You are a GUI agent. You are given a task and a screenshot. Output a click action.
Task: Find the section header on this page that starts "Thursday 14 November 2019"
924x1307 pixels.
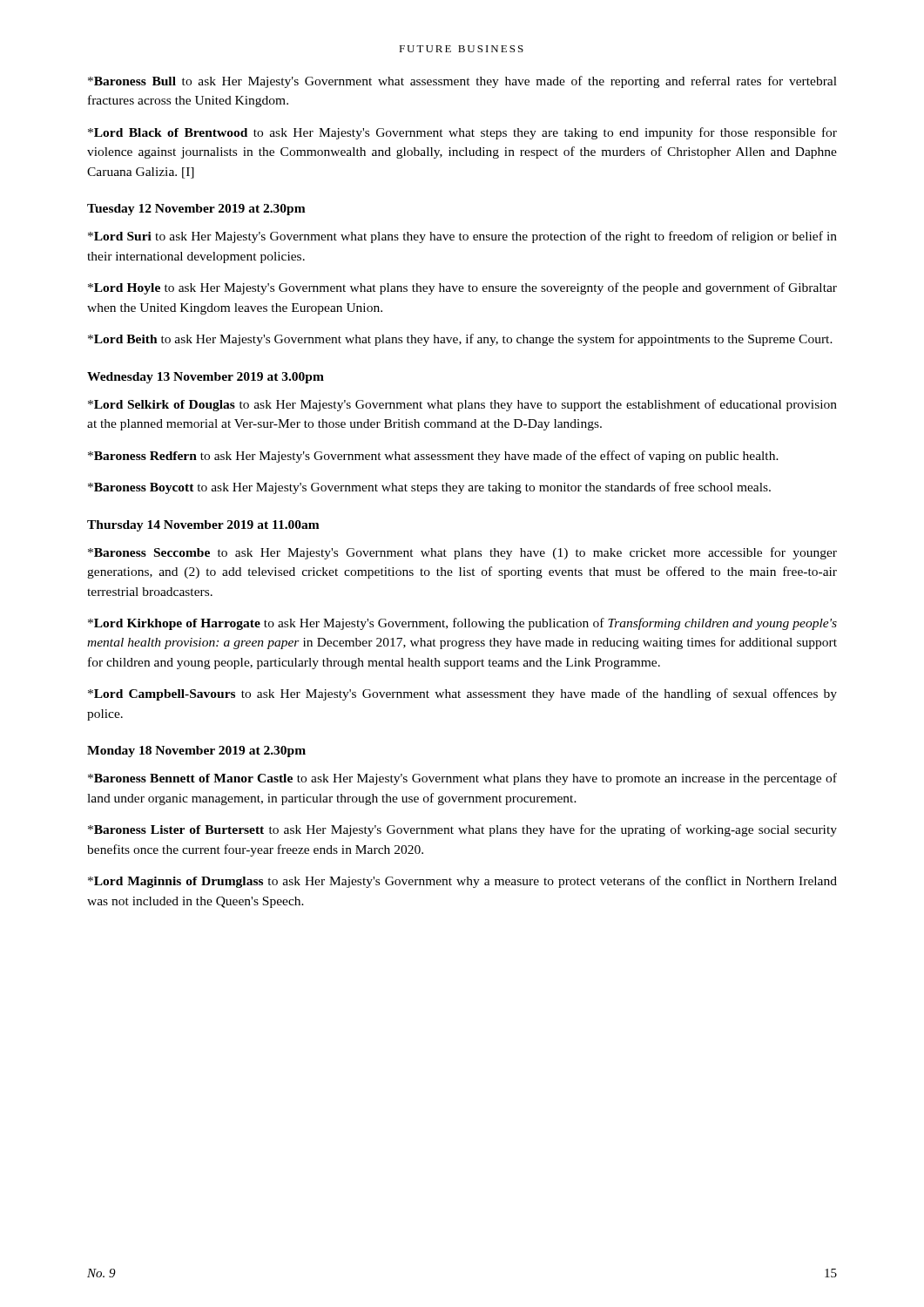click(x=203, y=524)
